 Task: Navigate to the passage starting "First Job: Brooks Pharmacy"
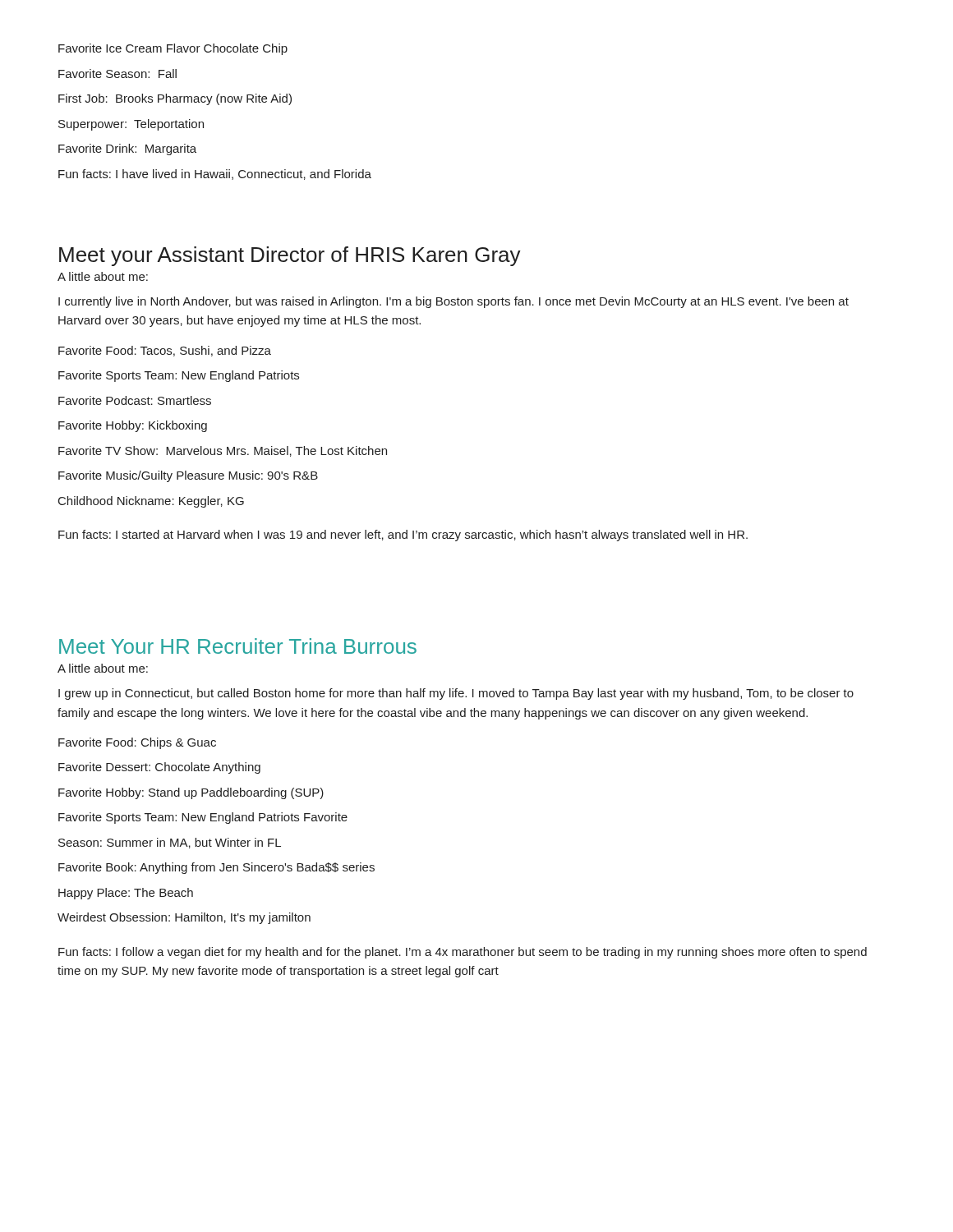(x=175, y=98)
